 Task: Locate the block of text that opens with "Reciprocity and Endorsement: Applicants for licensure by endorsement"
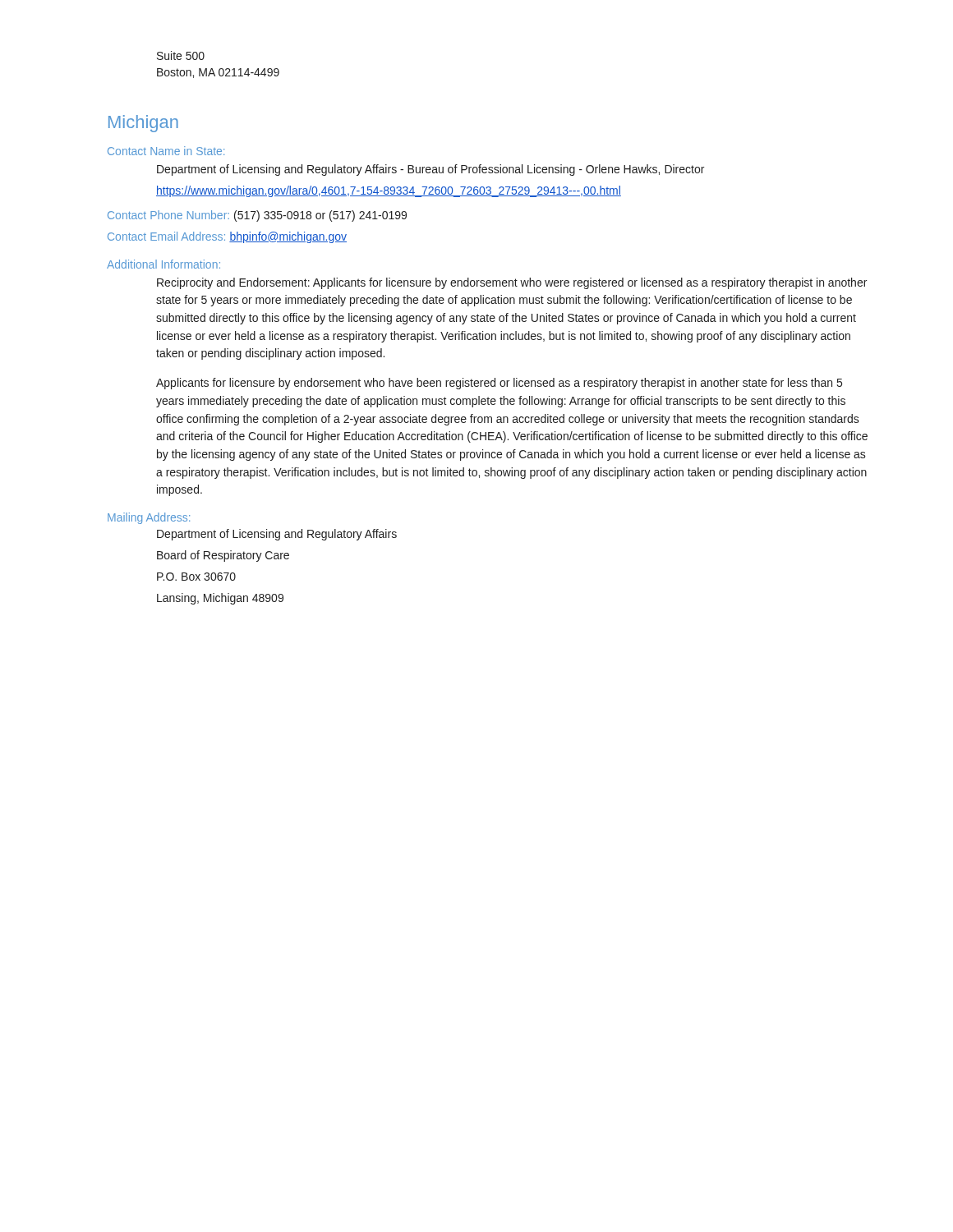(x=512, y=318)
